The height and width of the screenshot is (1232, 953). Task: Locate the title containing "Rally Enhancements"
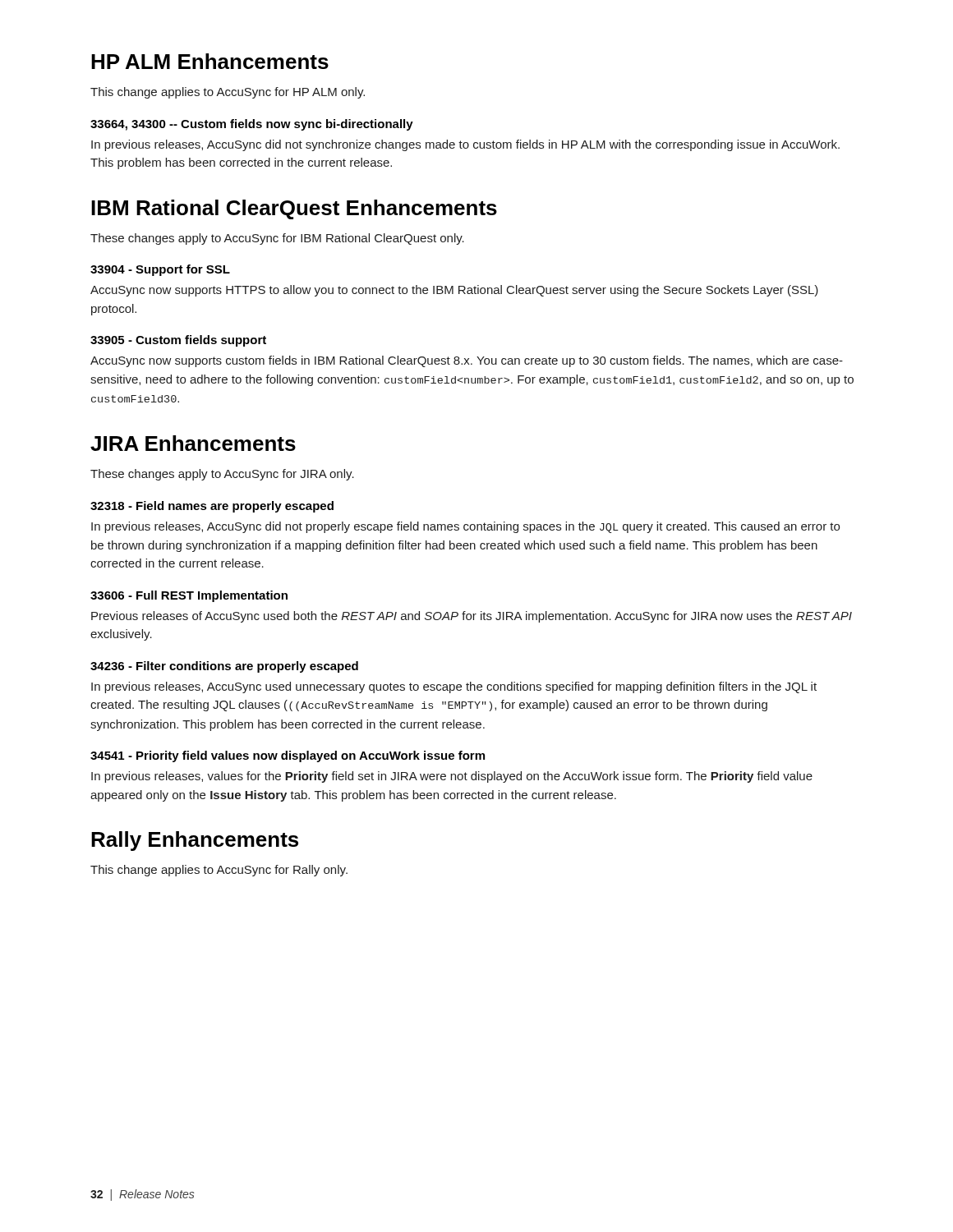click(195, 841)
